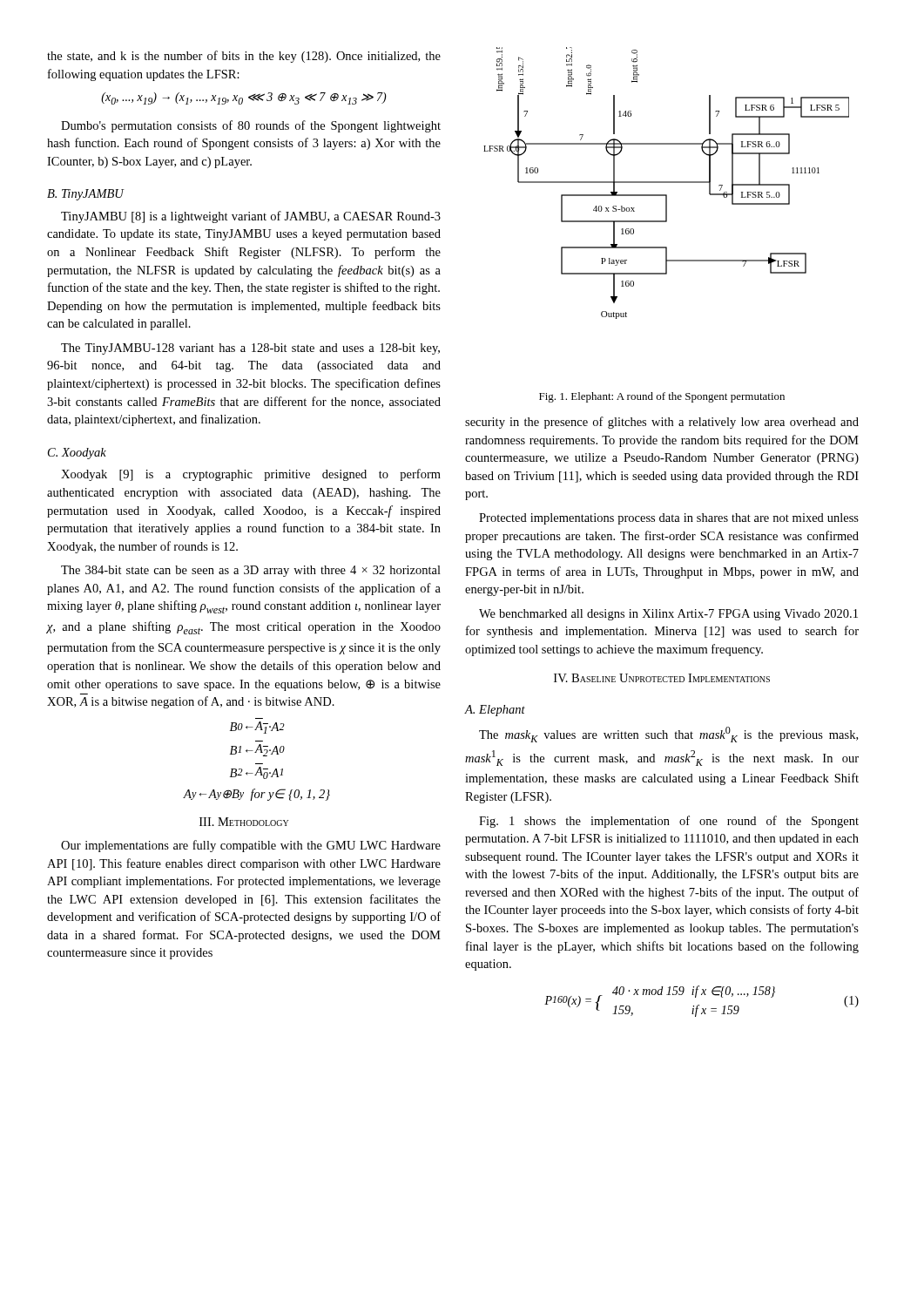Image resolution: width=924 pixels, height=1307 pixels.
Task: Click on the text block containing "Dumbo's permutation consists of"
Action: click(x=244, y=143)
